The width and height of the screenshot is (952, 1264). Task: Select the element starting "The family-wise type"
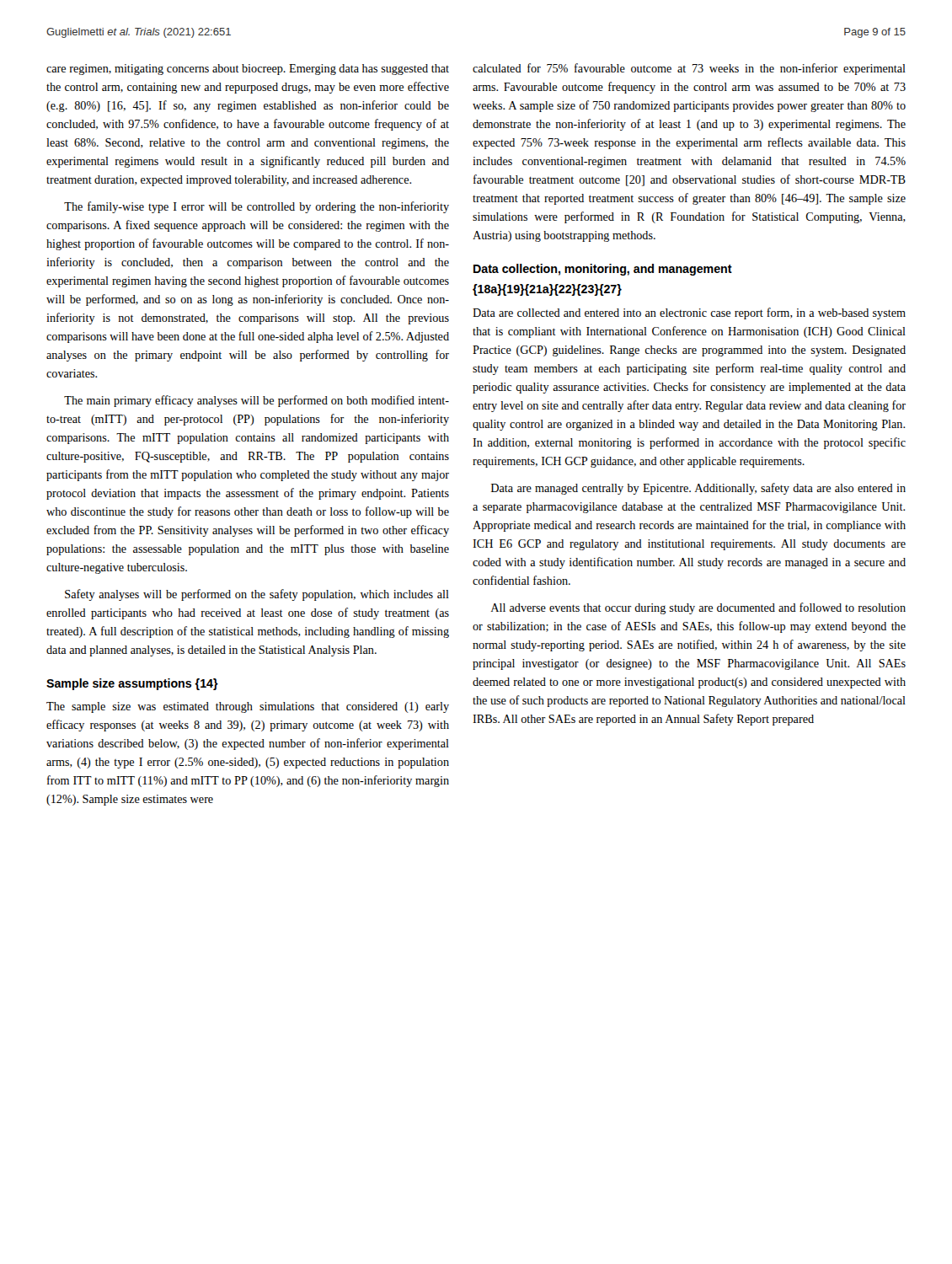248,290
